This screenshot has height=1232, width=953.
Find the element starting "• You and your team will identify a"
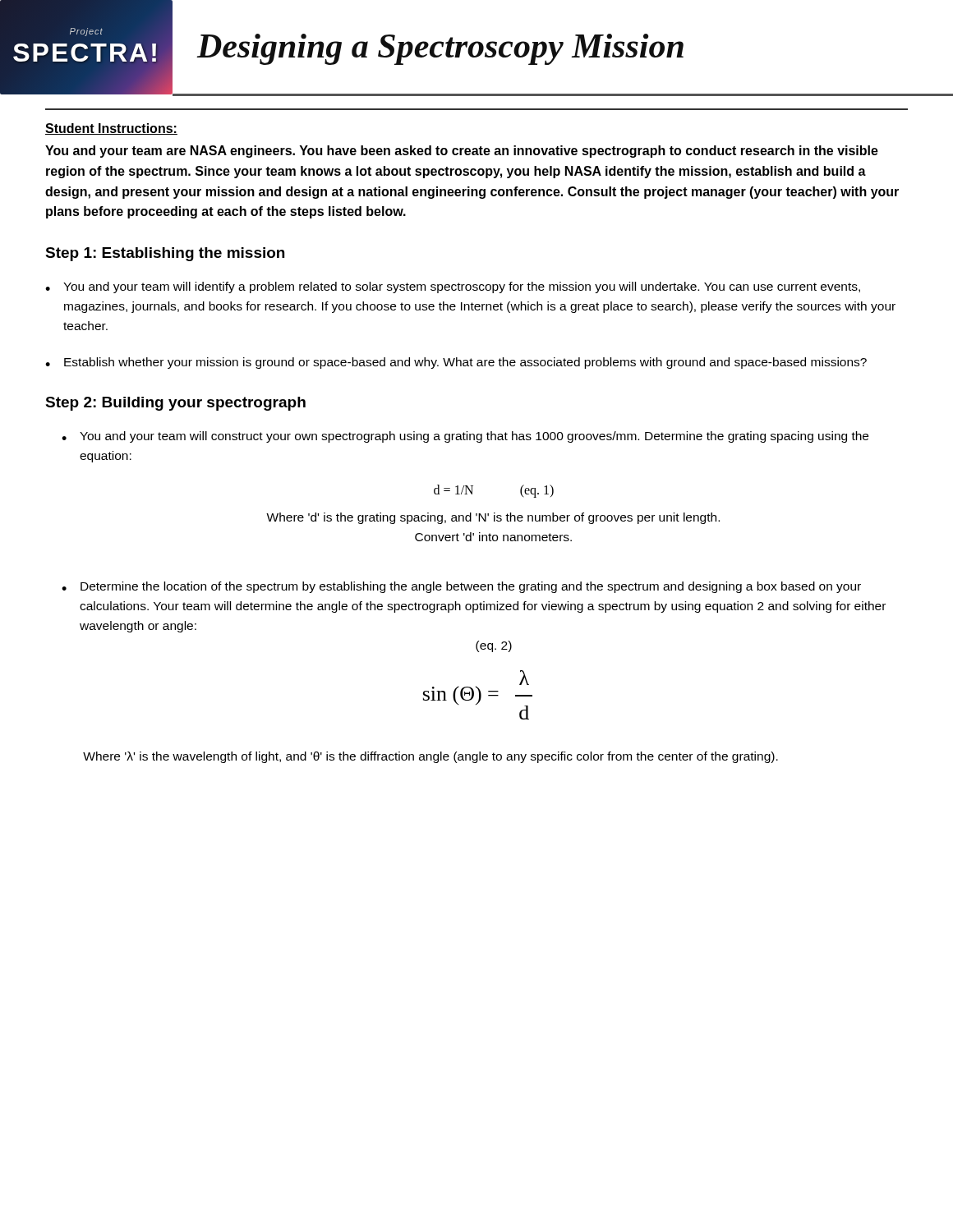[476, 307]
